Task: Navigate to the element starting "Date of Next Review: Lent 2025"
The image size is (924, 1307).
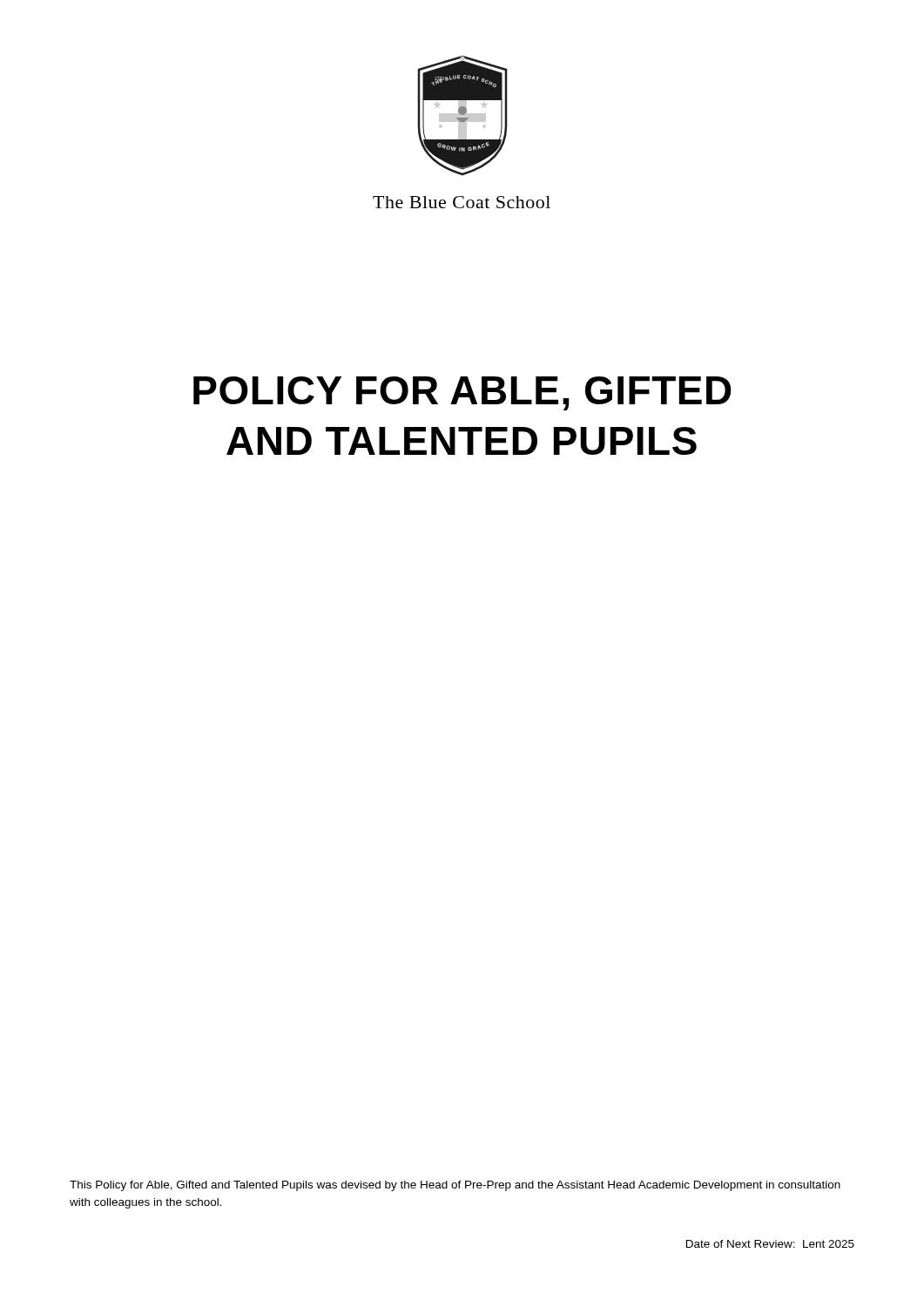Action: click(770, 1244)
